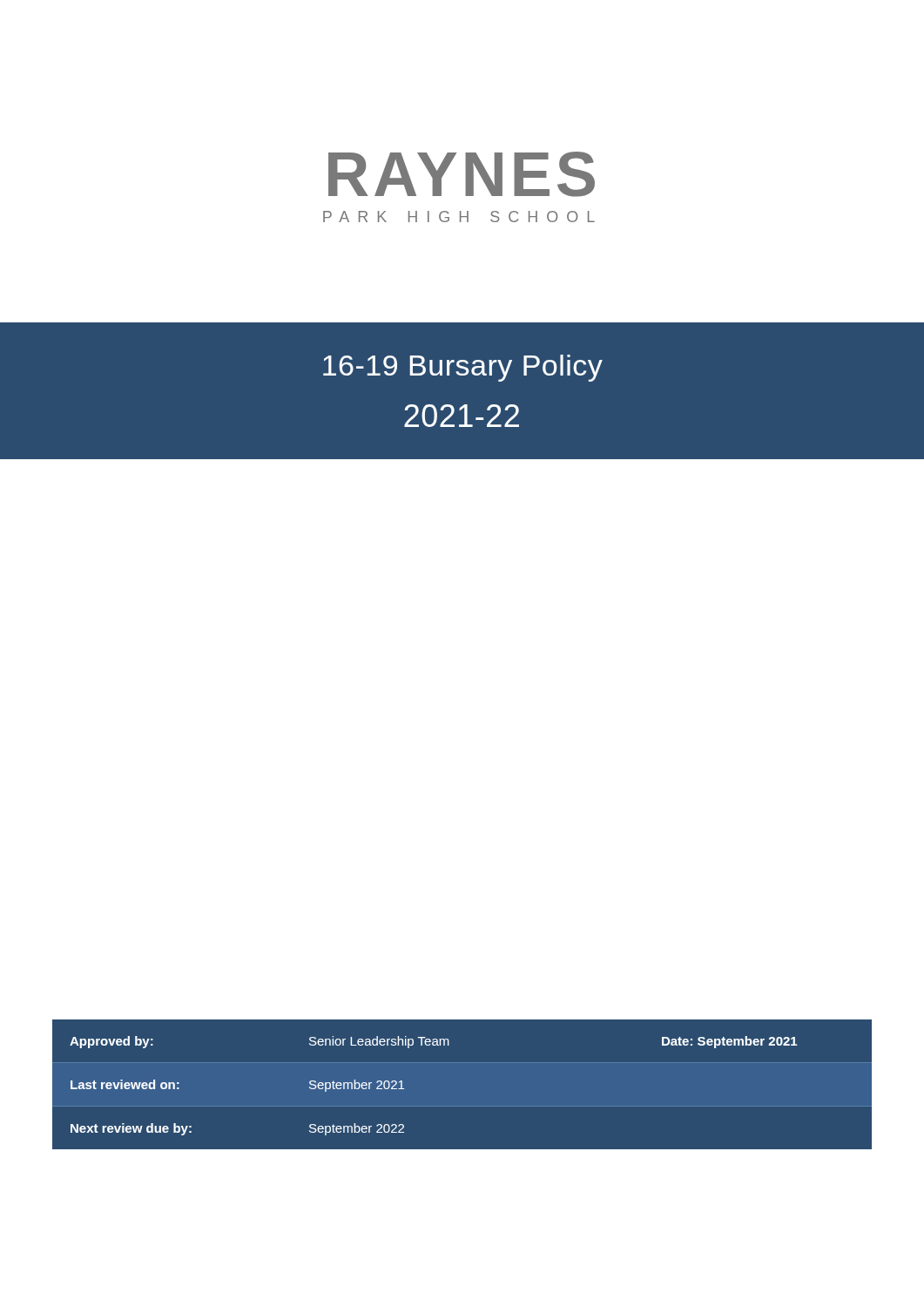Find the table that mentions "Last reviewed on:"

point(462,1084)
